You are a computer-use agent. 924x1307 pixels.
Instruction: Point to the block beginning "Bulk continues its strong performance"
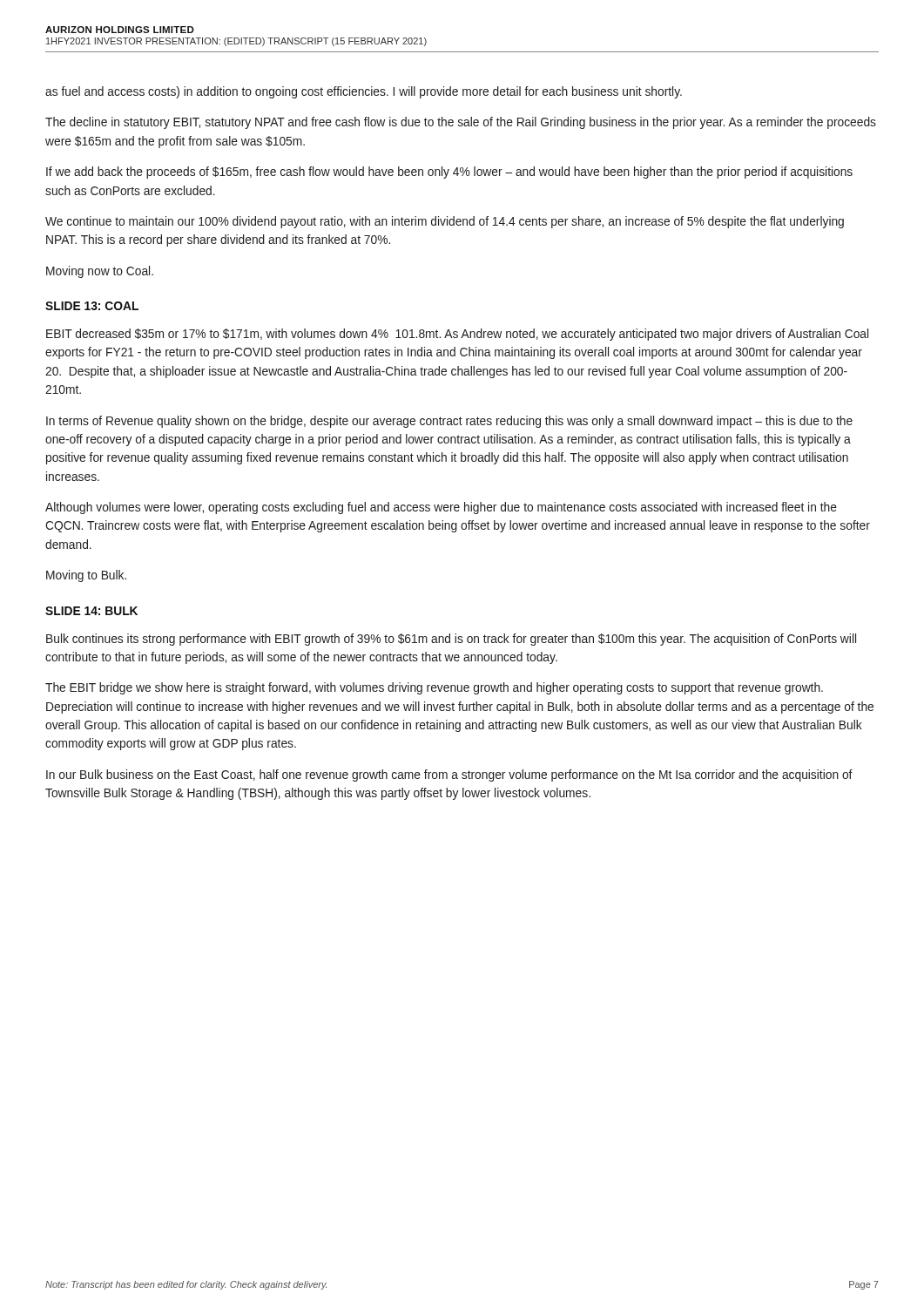451,648
